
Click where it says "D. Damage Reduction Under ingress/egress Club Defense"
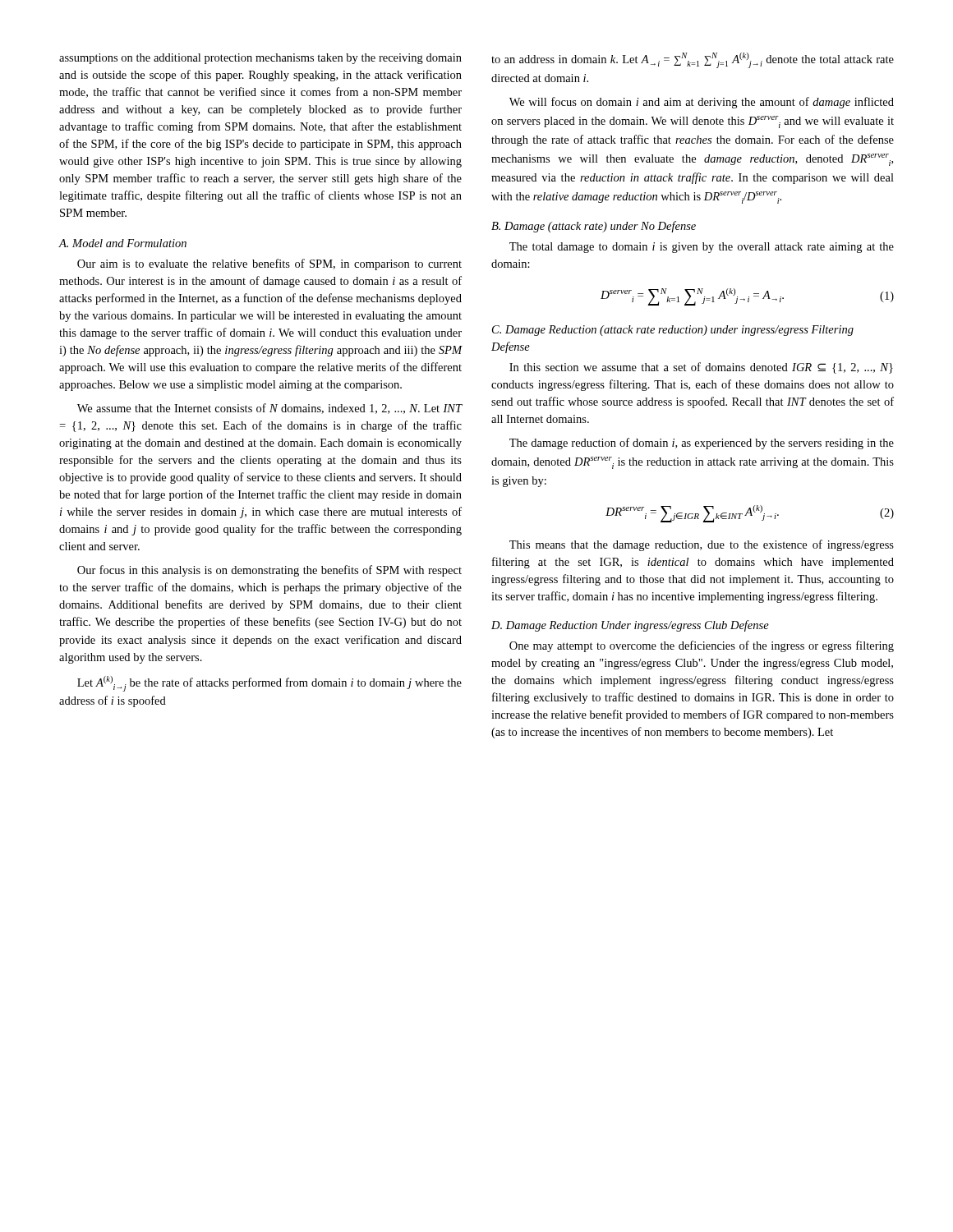[x=693, y=625]
